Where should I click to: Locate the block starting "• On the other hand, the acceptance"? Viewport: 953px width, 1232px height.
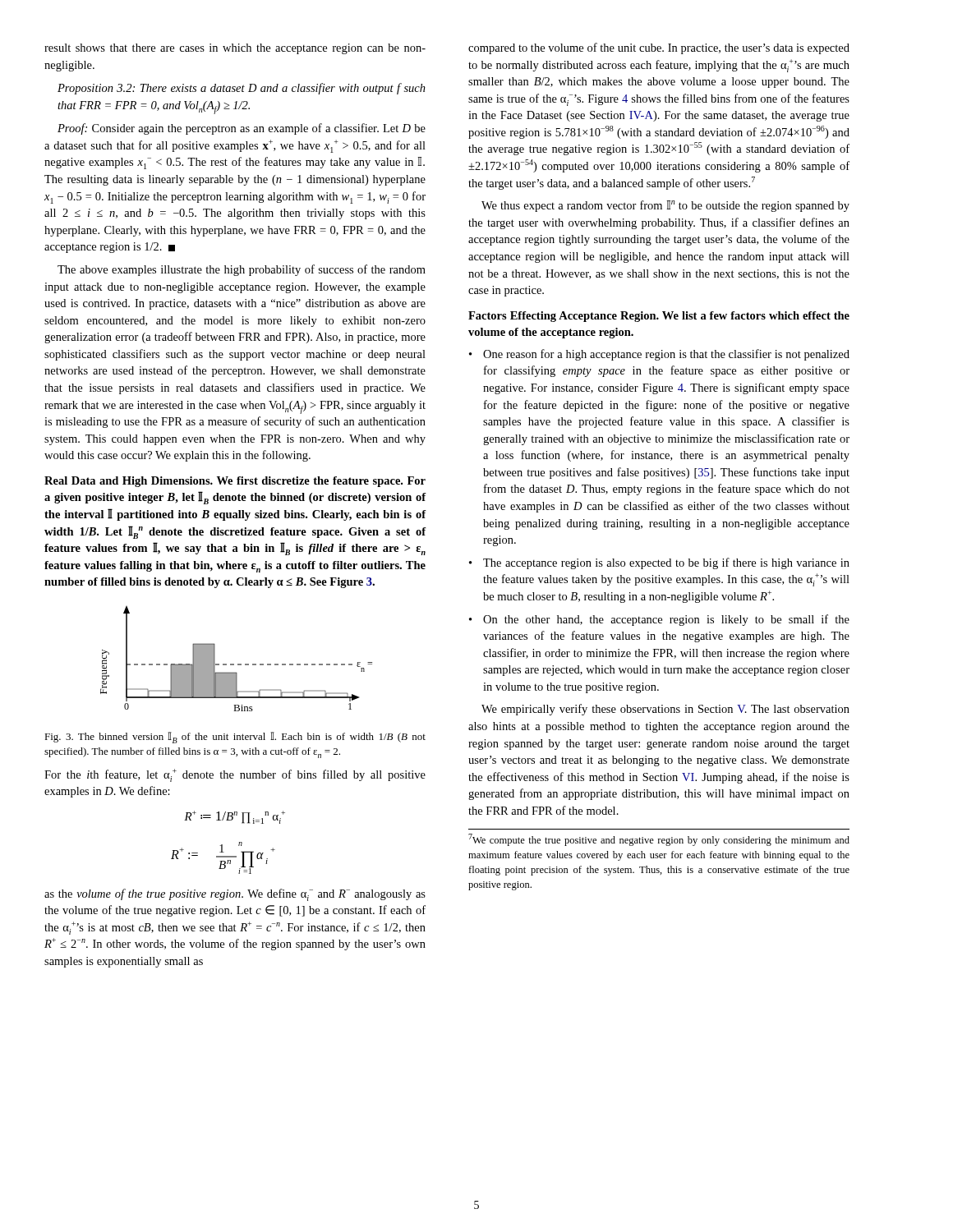pyautogui.click(x=659, y=653)
